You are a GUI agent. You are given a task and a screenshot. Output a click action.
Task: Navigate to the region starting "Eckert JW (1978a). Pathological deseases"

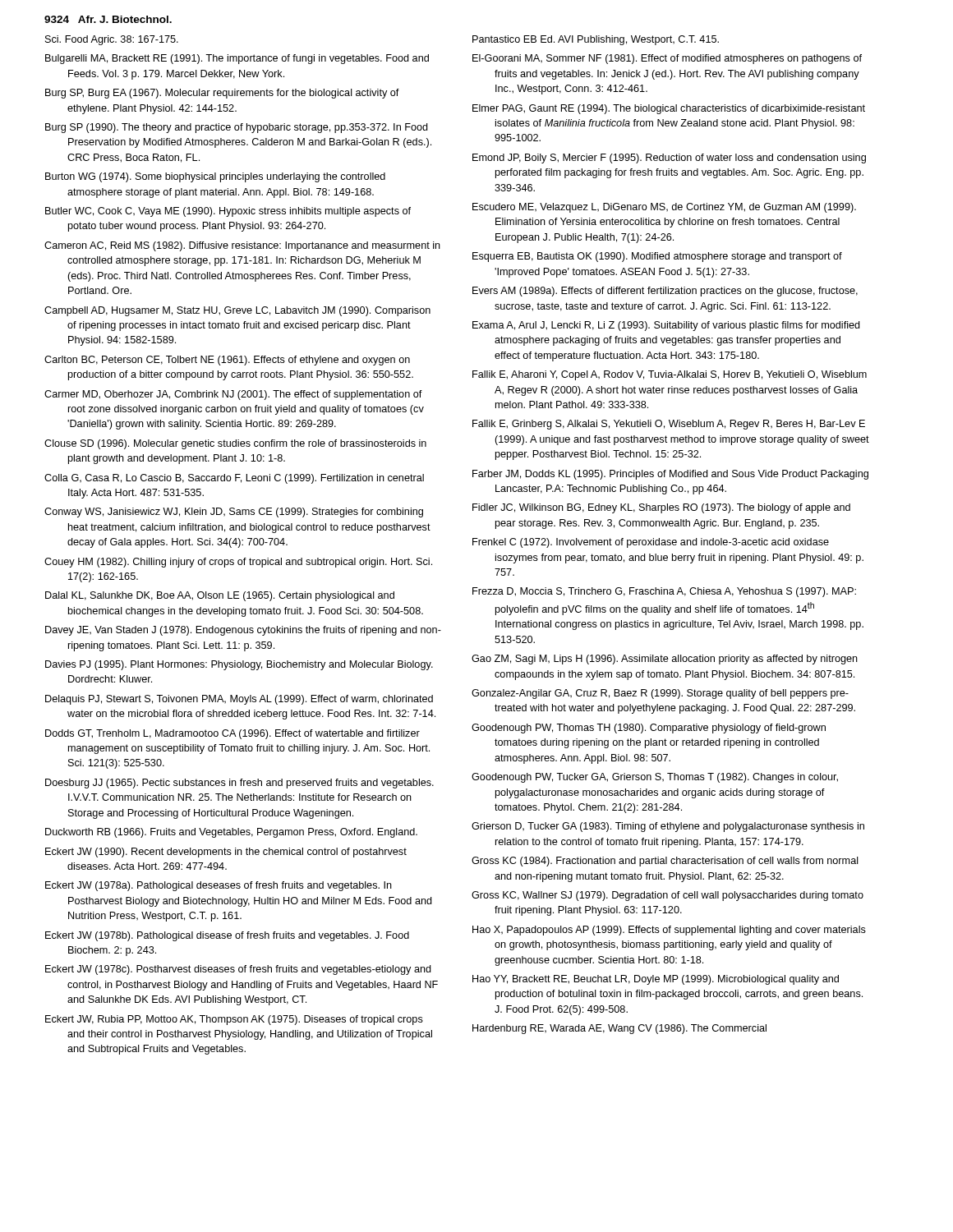point(238,901)
